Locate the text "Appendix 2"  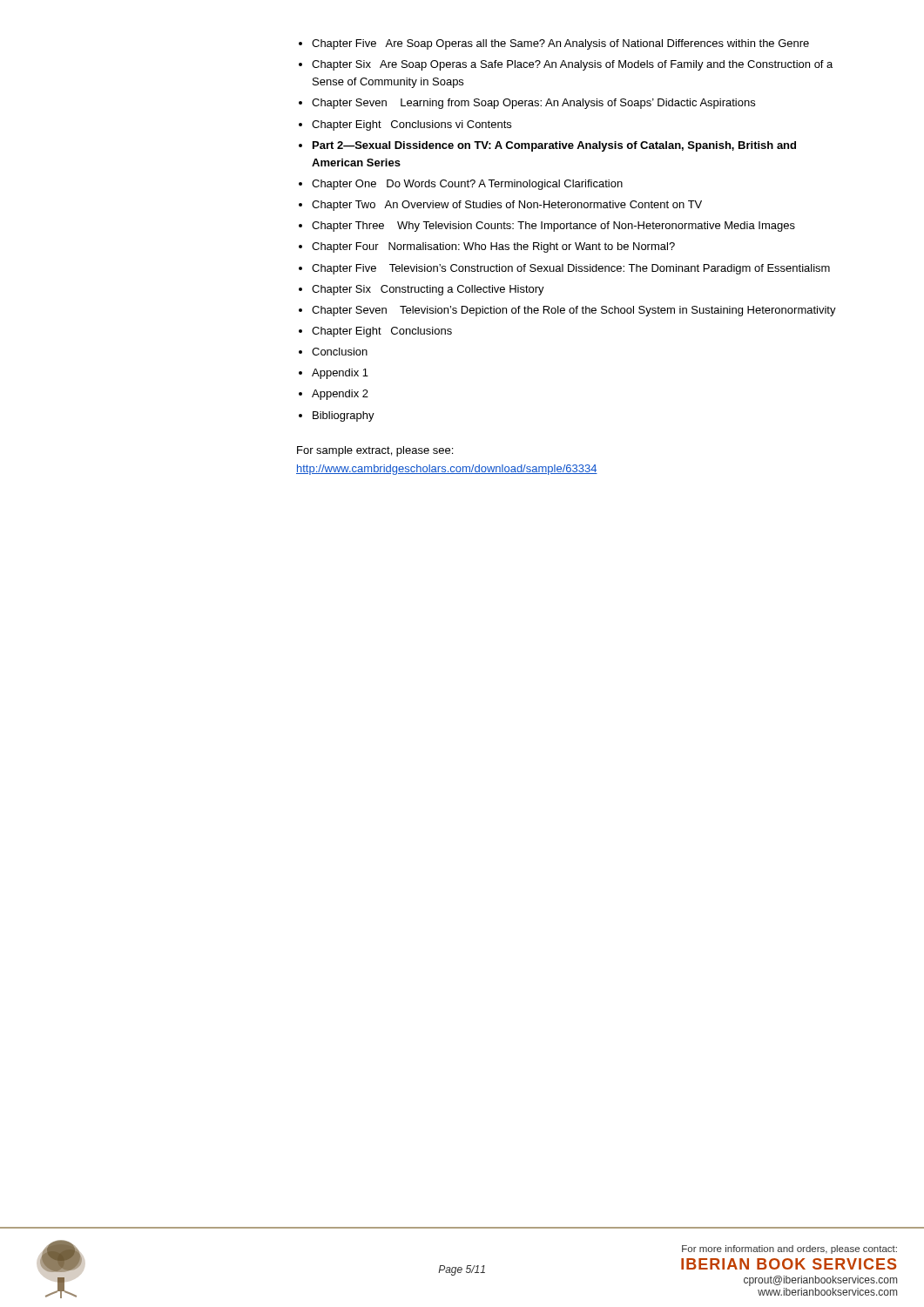coord(340,394)
